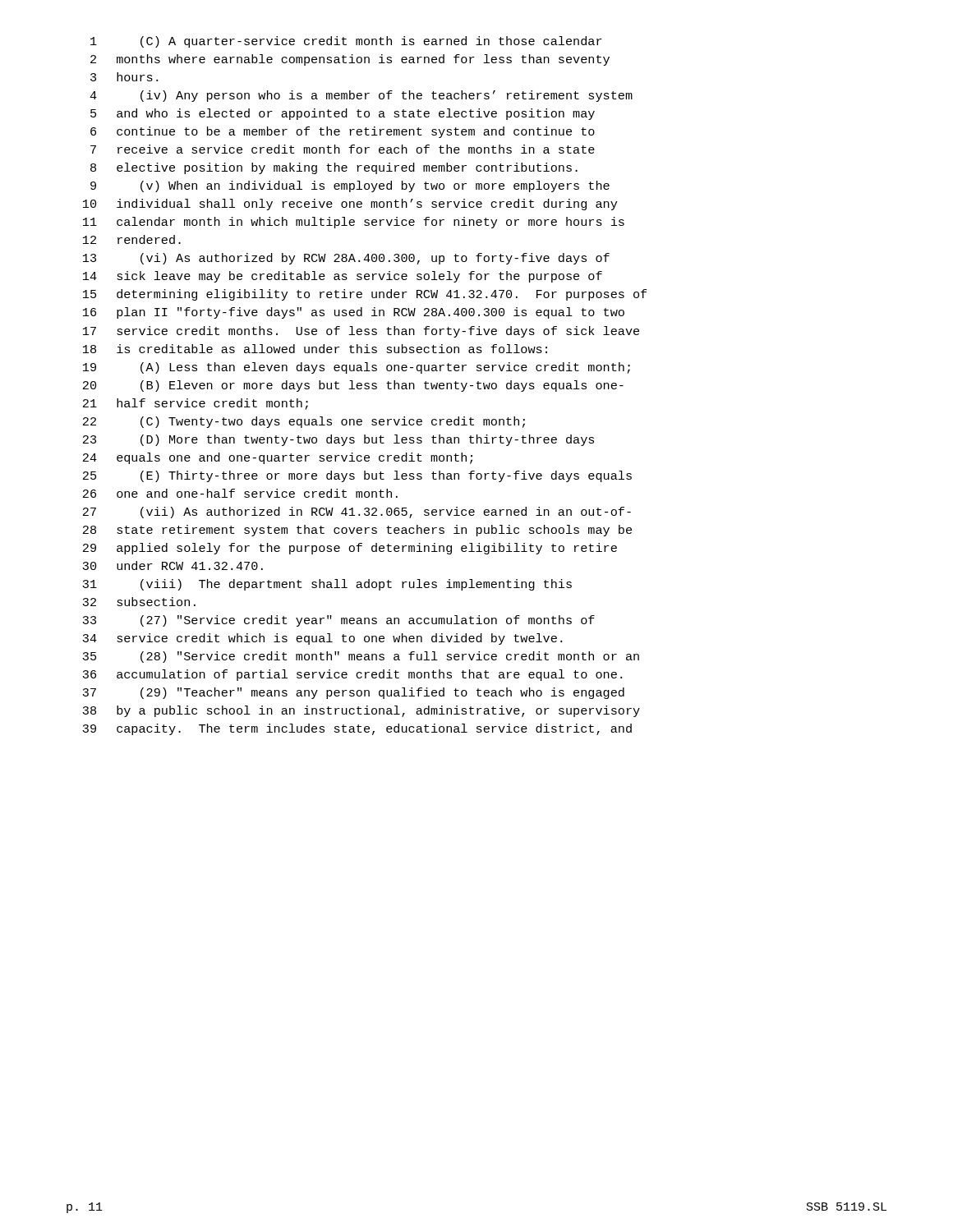Find the element starting "33 (27) "Service credit year" means an"
953x1232 pixels.
coord(476,630)
